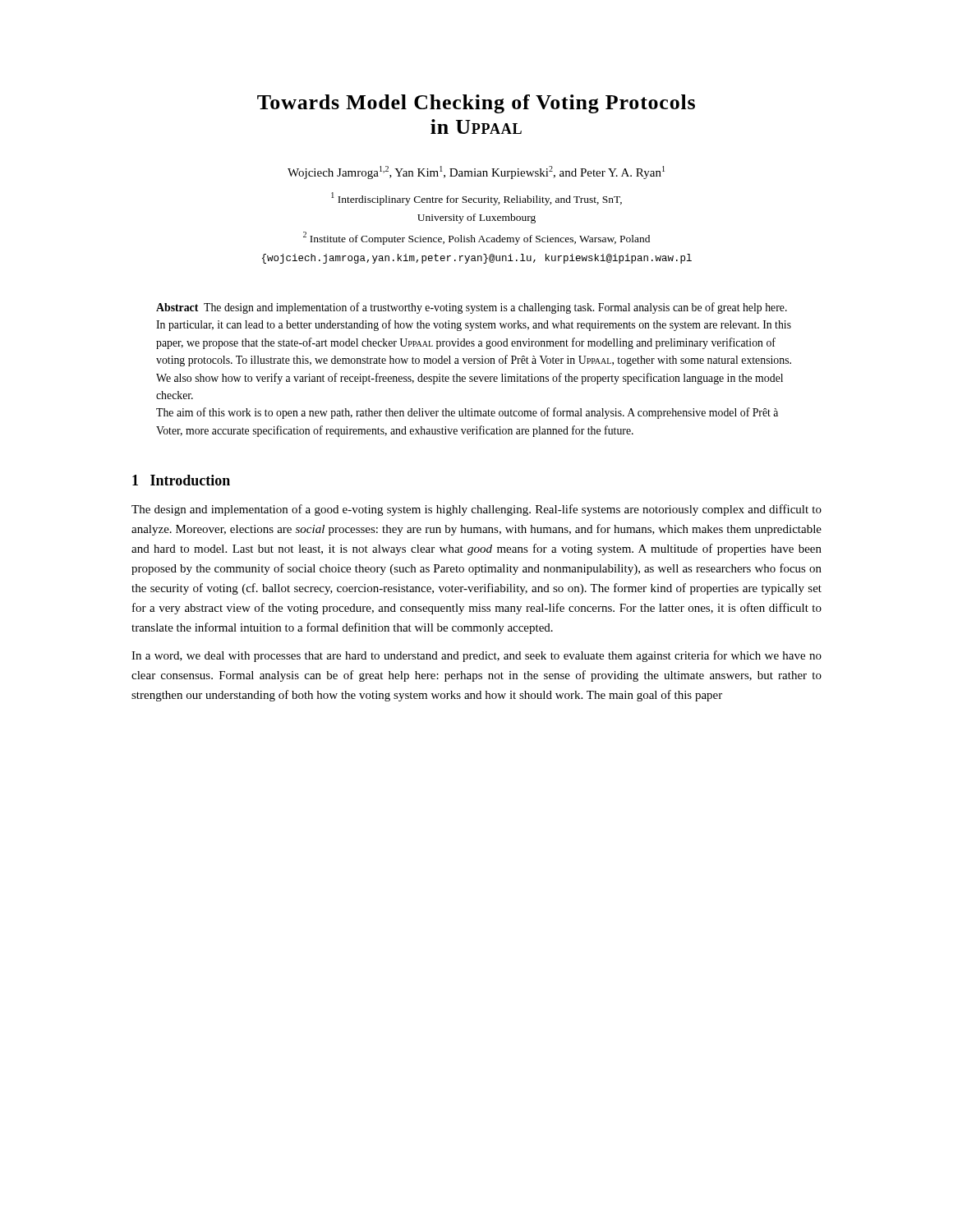The height and width of the screenshot is (1232, 953).
Task: Click on the title with the text "Towards Model Checking"
Action: click(x=476, y=115)
